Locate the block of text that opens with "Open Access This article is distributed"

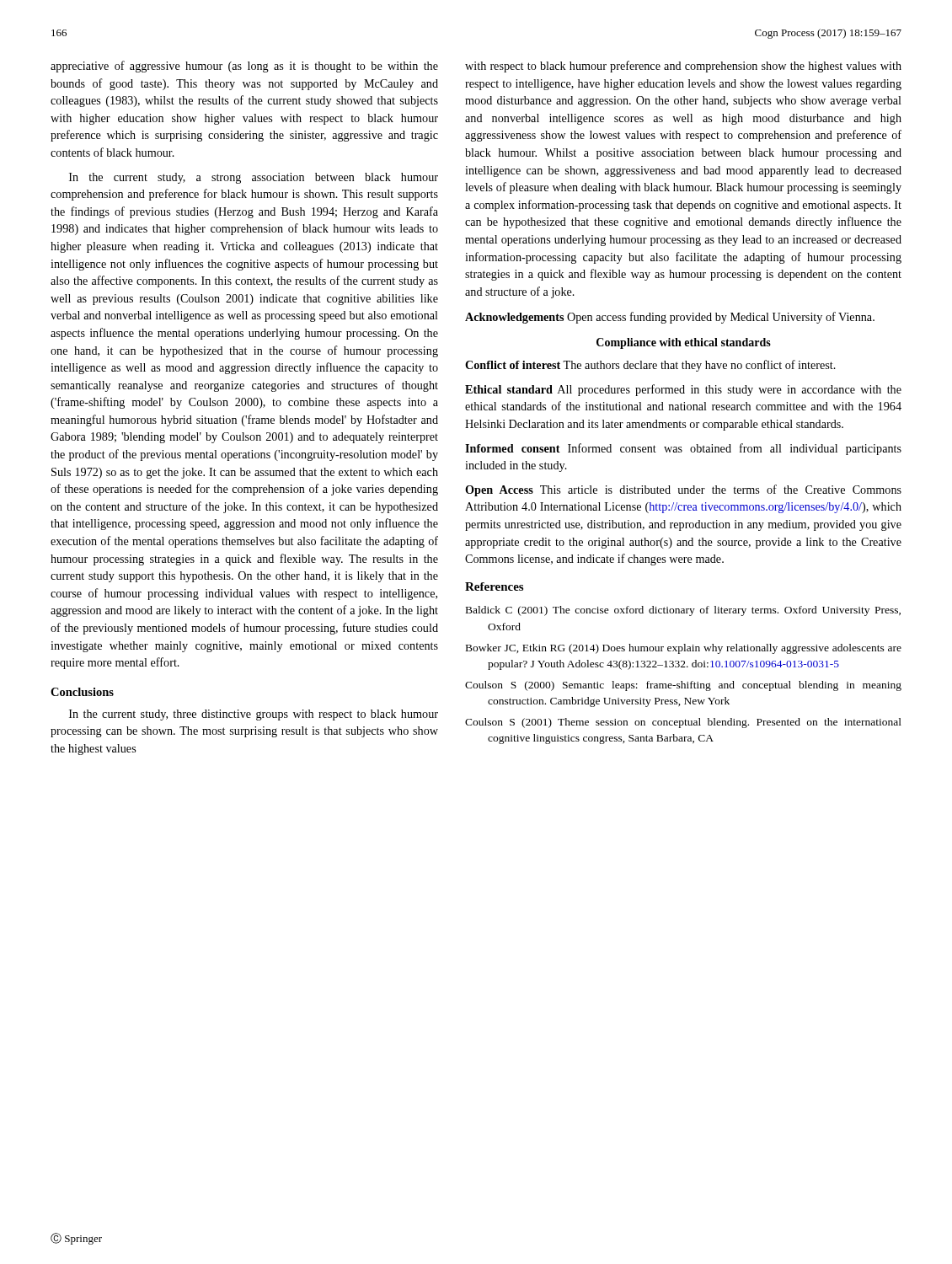click(x=683, y=524)
